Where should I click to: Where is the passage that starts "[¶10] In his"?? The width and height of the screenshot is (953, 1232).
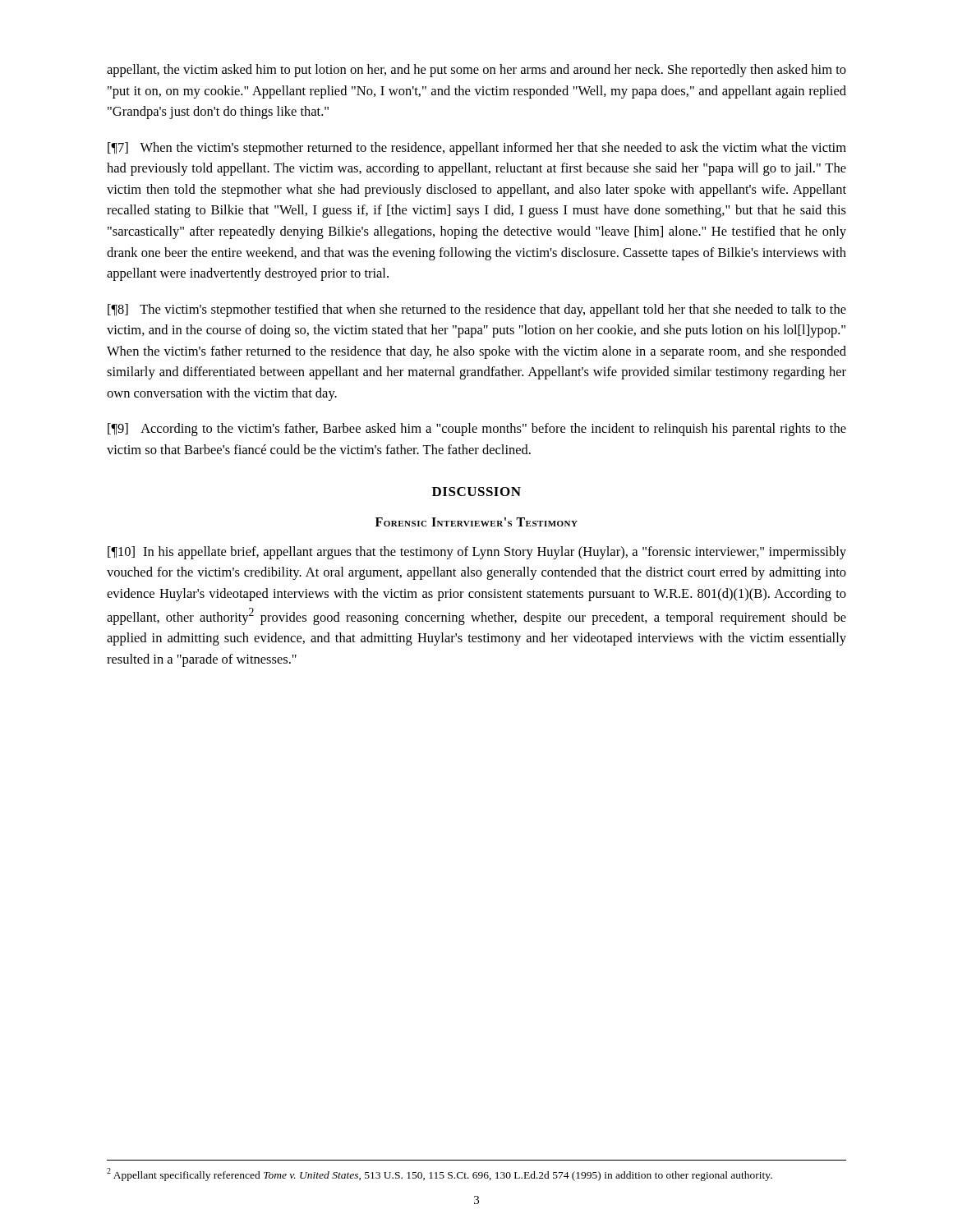tap(476, 605)
